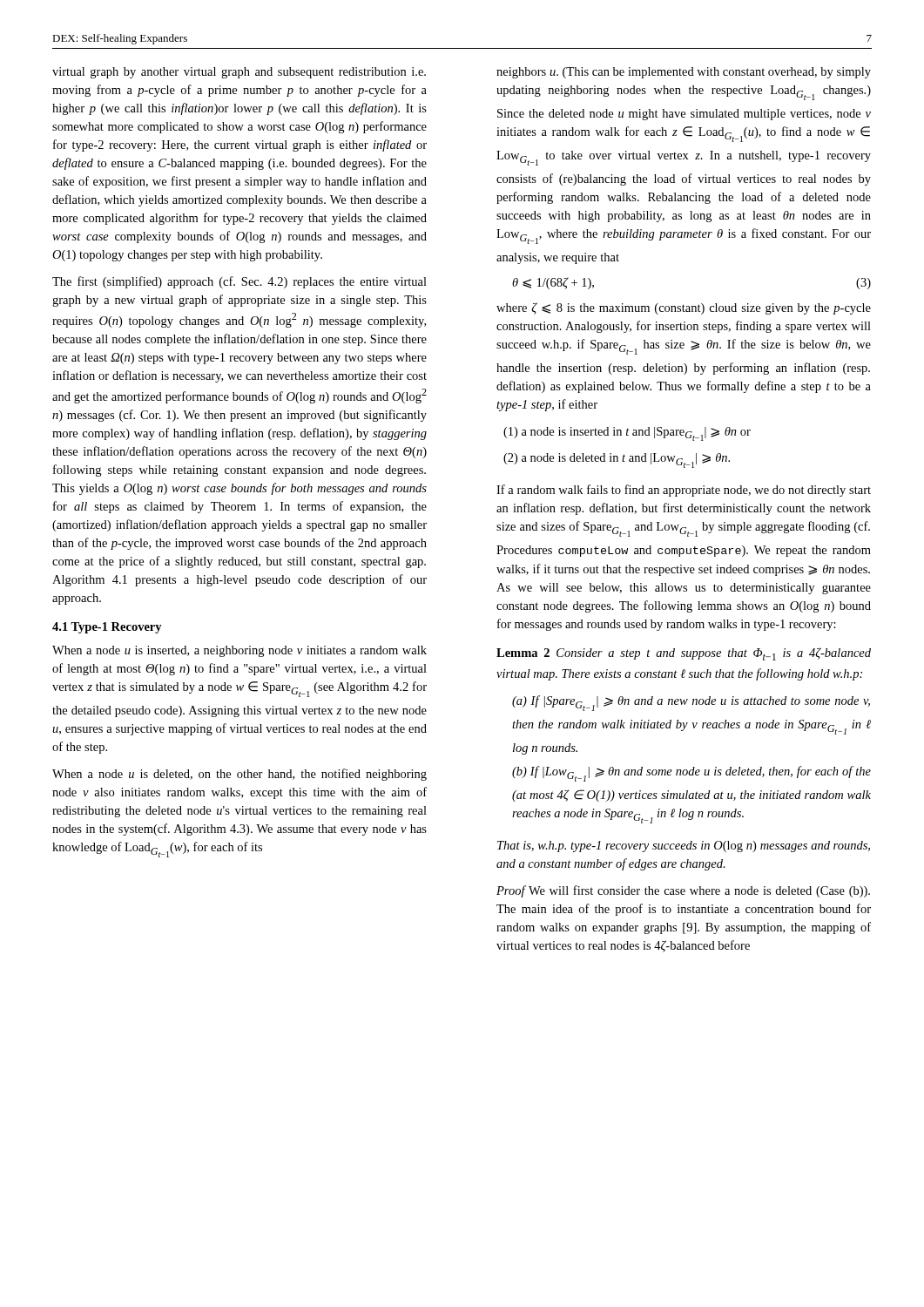Locate the text block containing "where ζ ⩽"
Viewport: 924px width, 1307px height.
pos(684,356)
